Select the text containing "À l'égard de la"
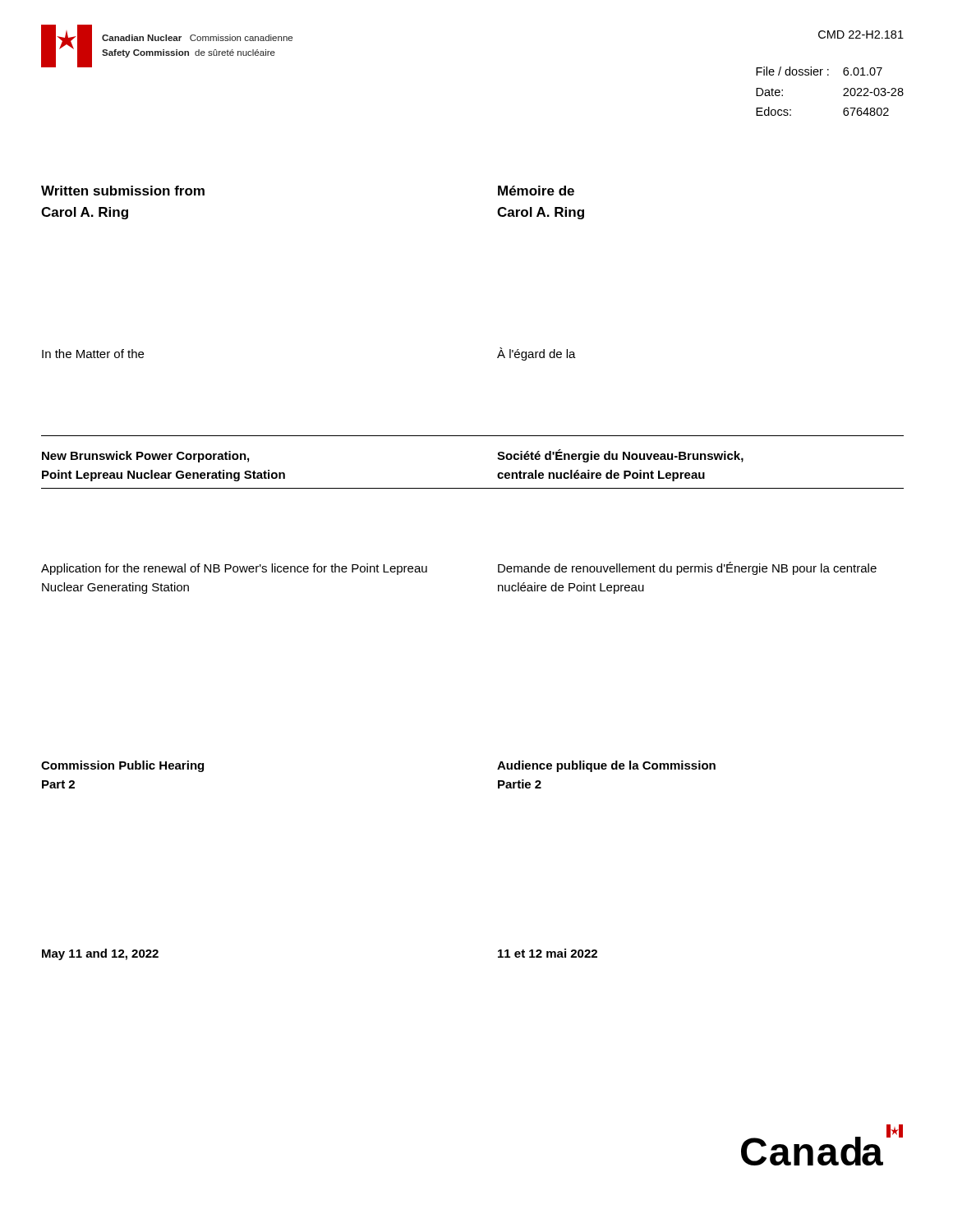This screenshot has height=1232, width=953. [536, 354]
